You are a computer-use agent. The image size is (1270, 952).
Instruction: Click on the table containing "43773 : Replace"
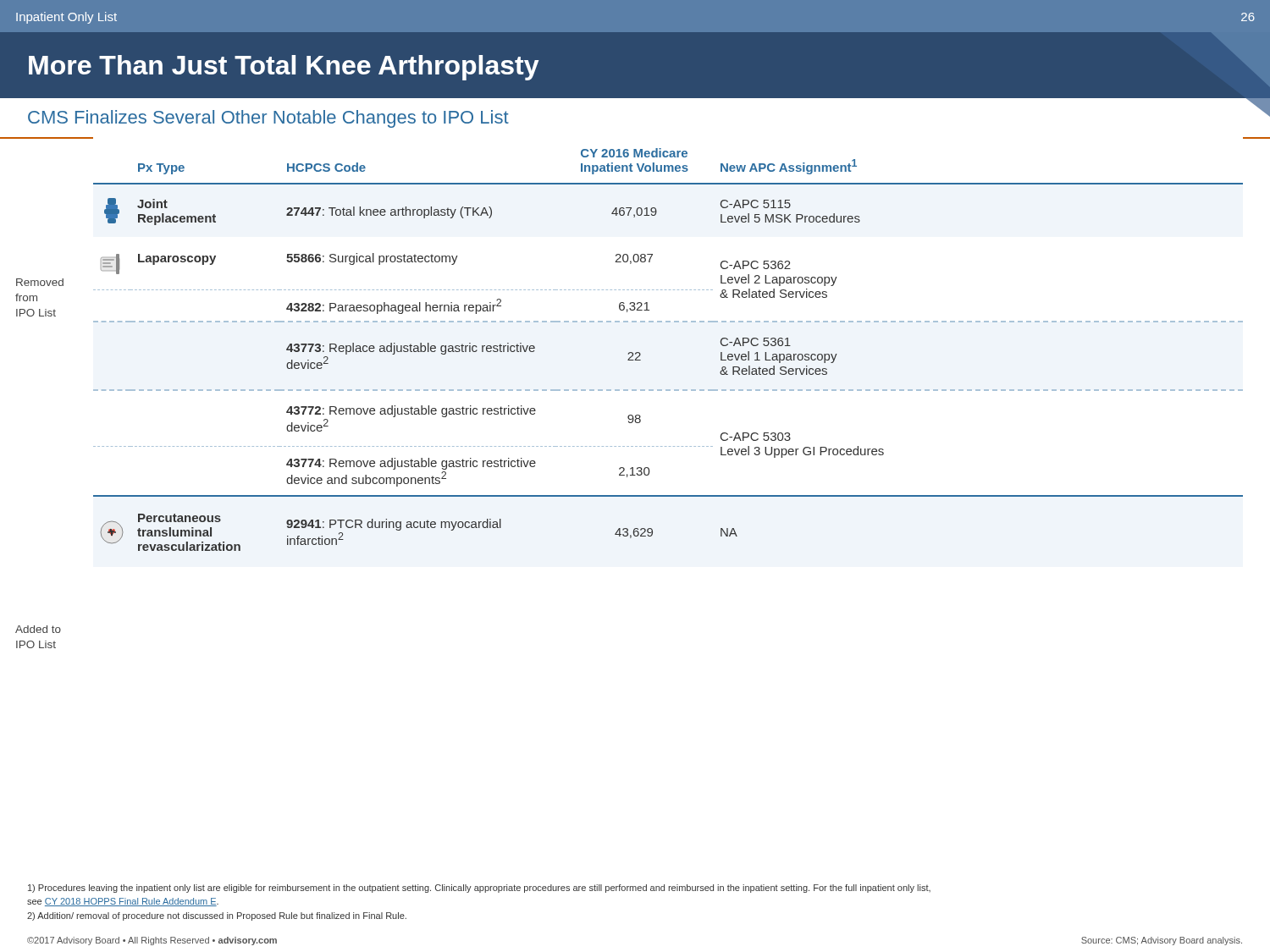pos(668,500)
